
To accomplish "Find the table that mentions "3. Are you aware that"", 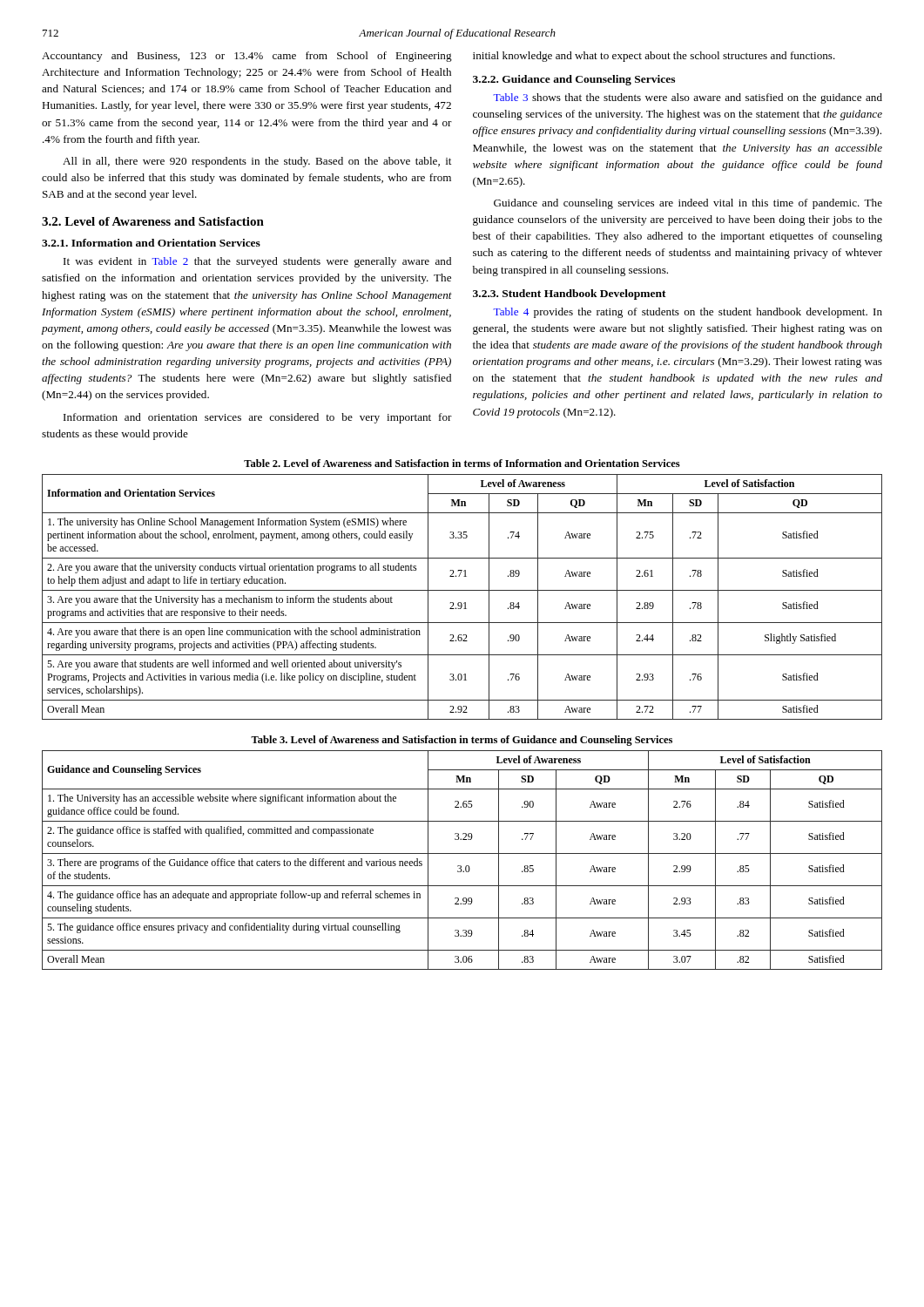I will tap(462, 597).
